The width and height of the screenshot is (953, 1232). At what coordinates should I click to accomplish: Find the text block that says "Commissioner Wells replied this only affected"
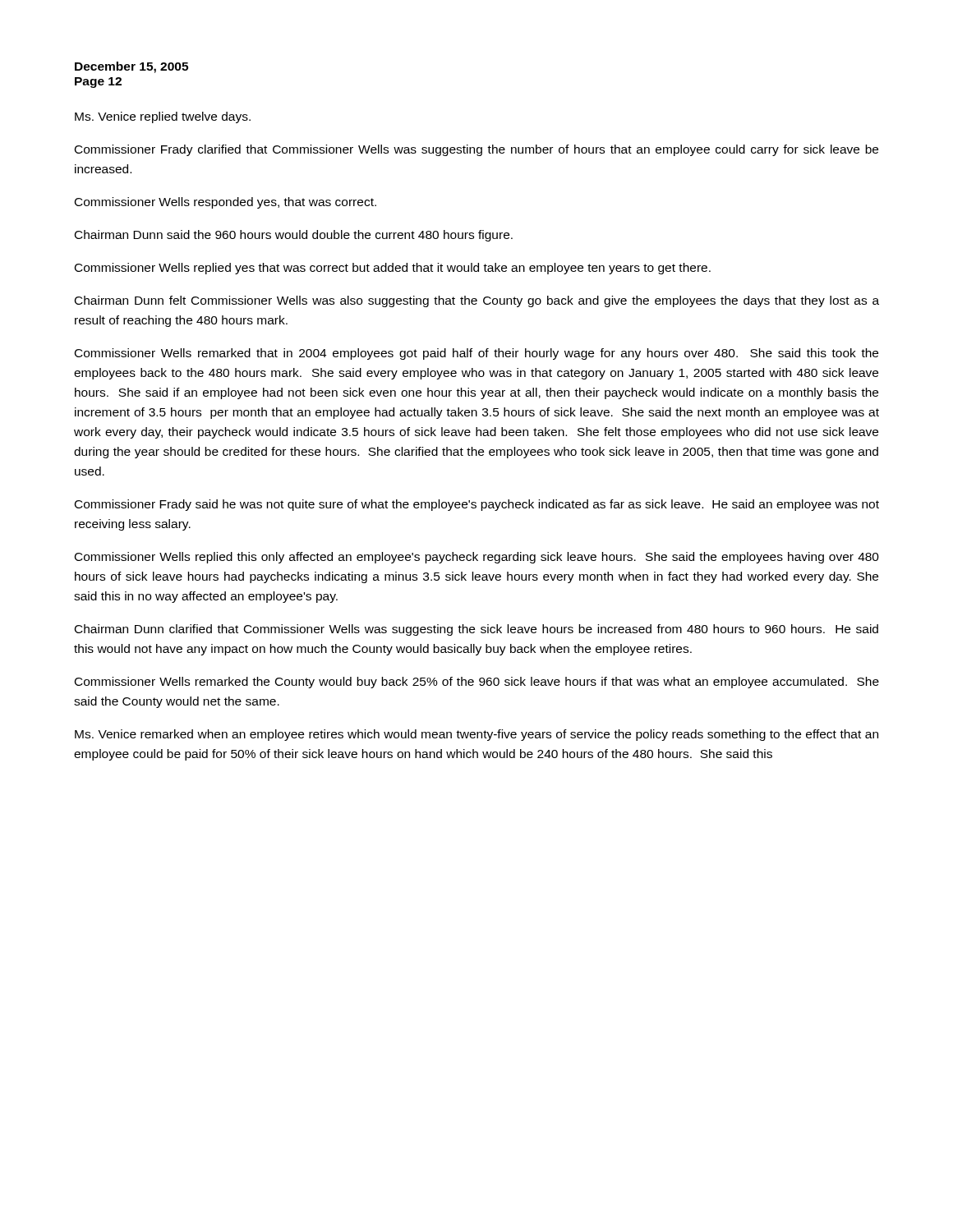point(476,576)
